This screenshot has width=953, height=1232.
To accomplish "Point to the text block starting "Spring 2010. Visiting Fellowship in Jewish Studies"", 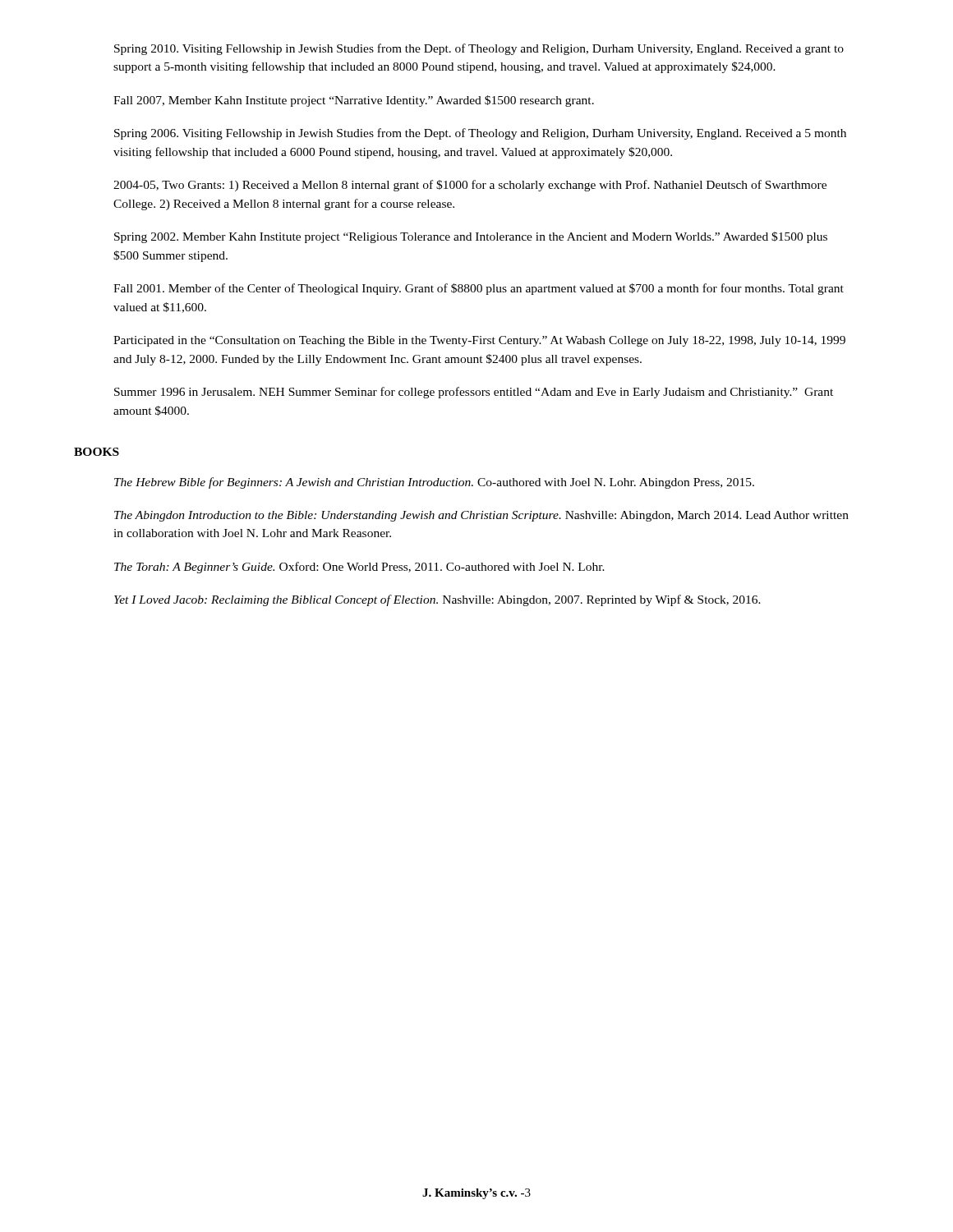I will [479, 57].
